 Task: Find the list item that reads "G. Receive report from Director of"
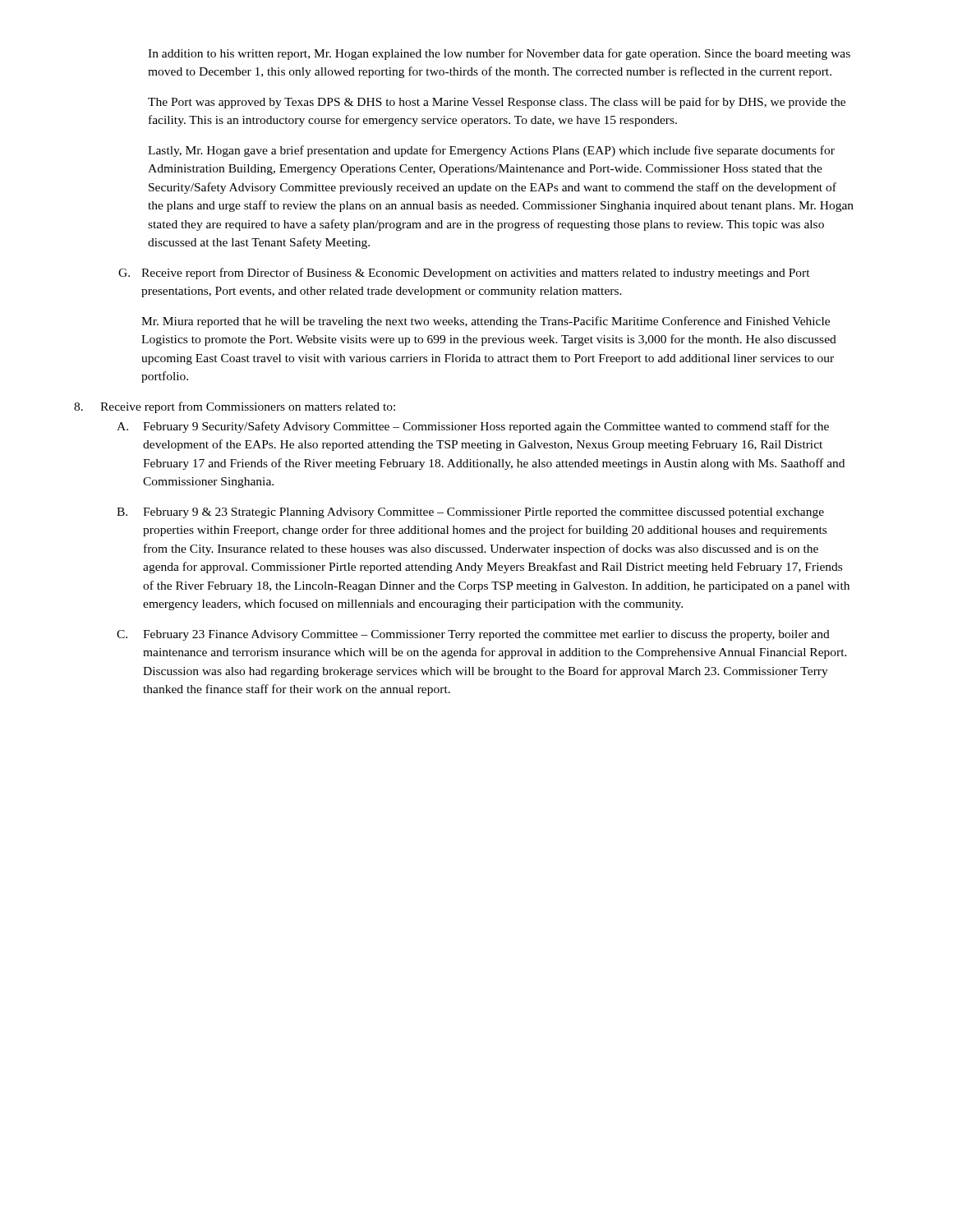click(486, 282)
